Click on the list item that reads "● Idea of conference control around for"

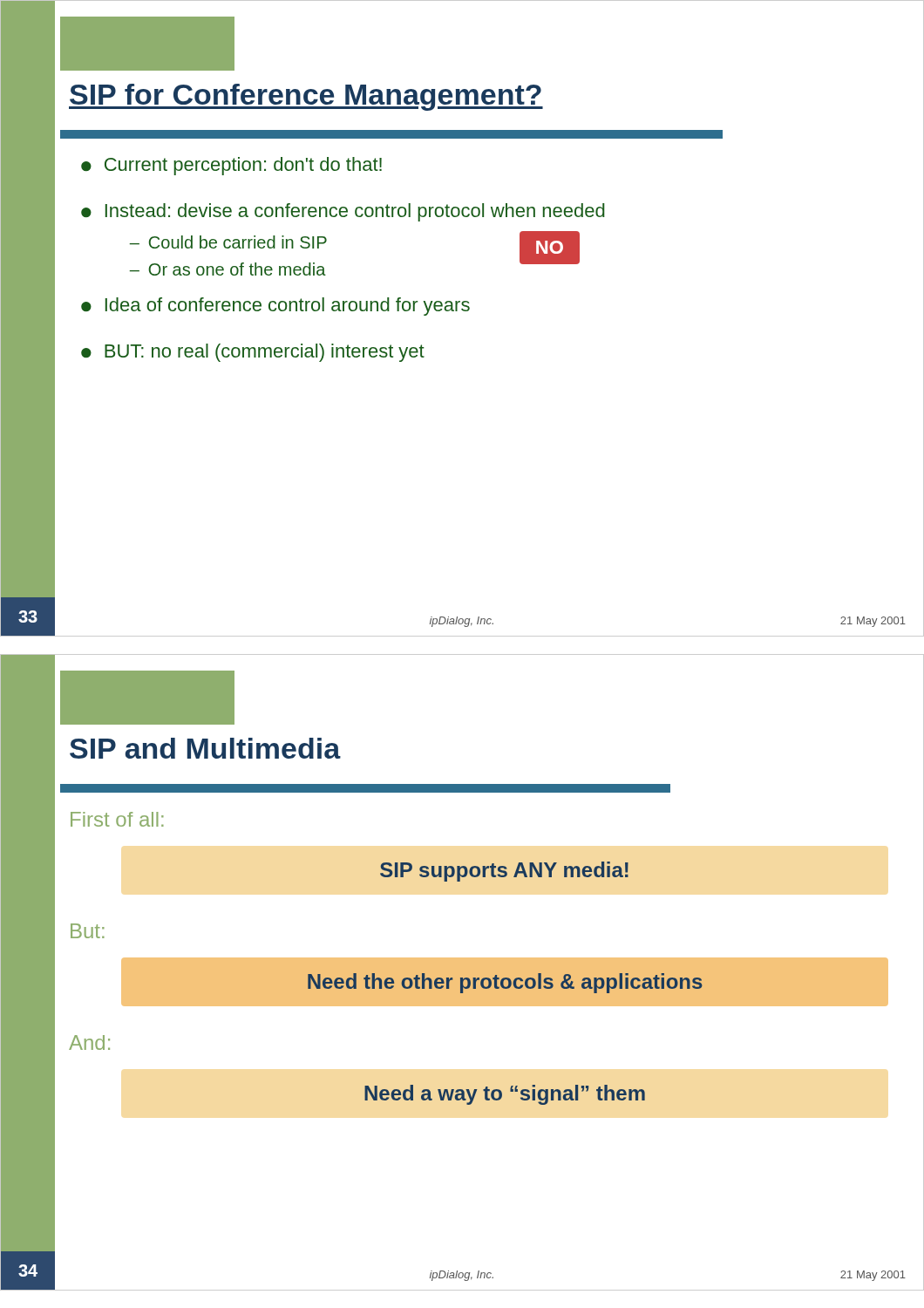pyautogui.click(x=275, y=307)
